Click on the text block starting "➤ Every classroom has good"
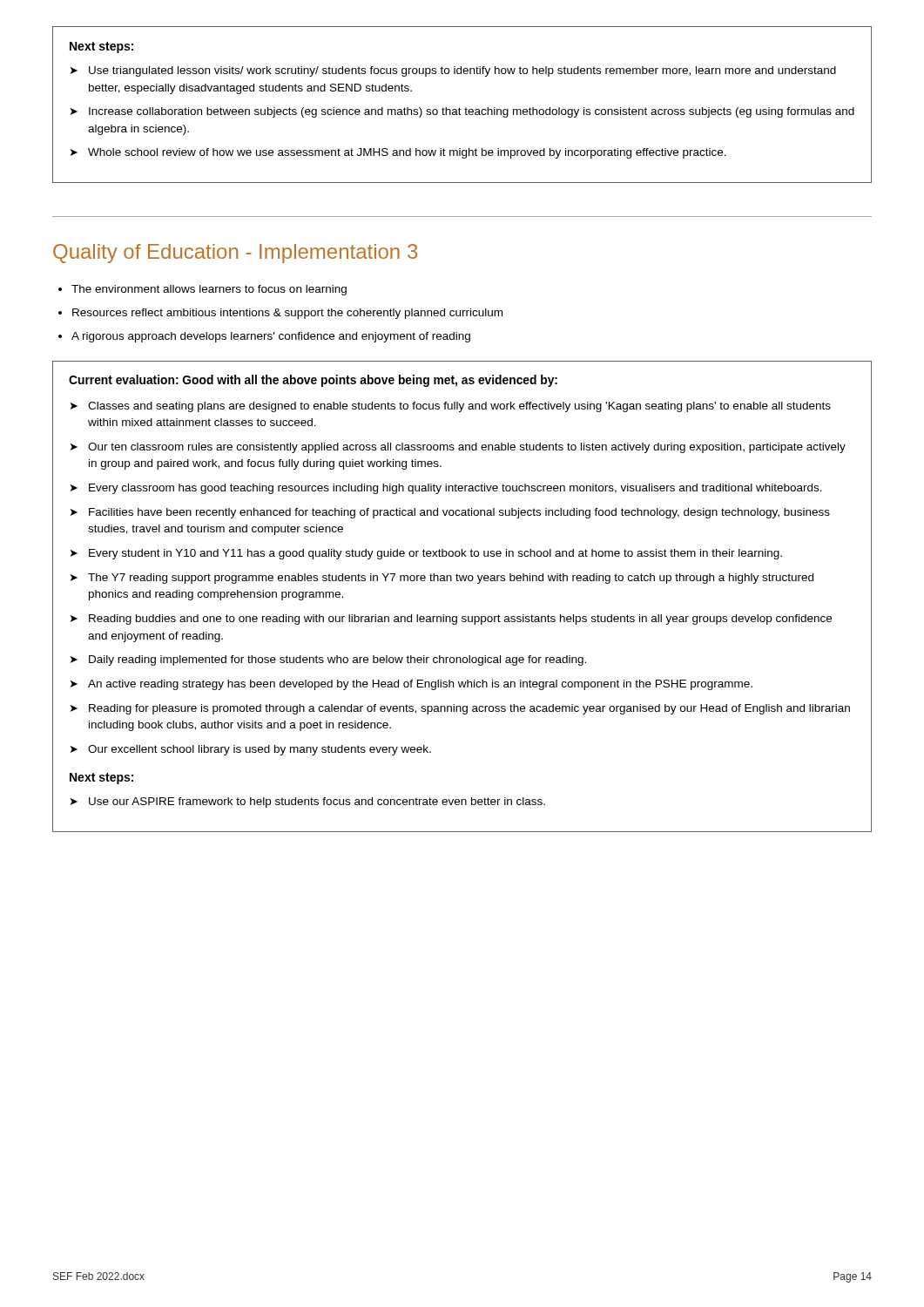The height and width of the screenshot is (1307, 924). pyautogui.click(x=462, y=488)
